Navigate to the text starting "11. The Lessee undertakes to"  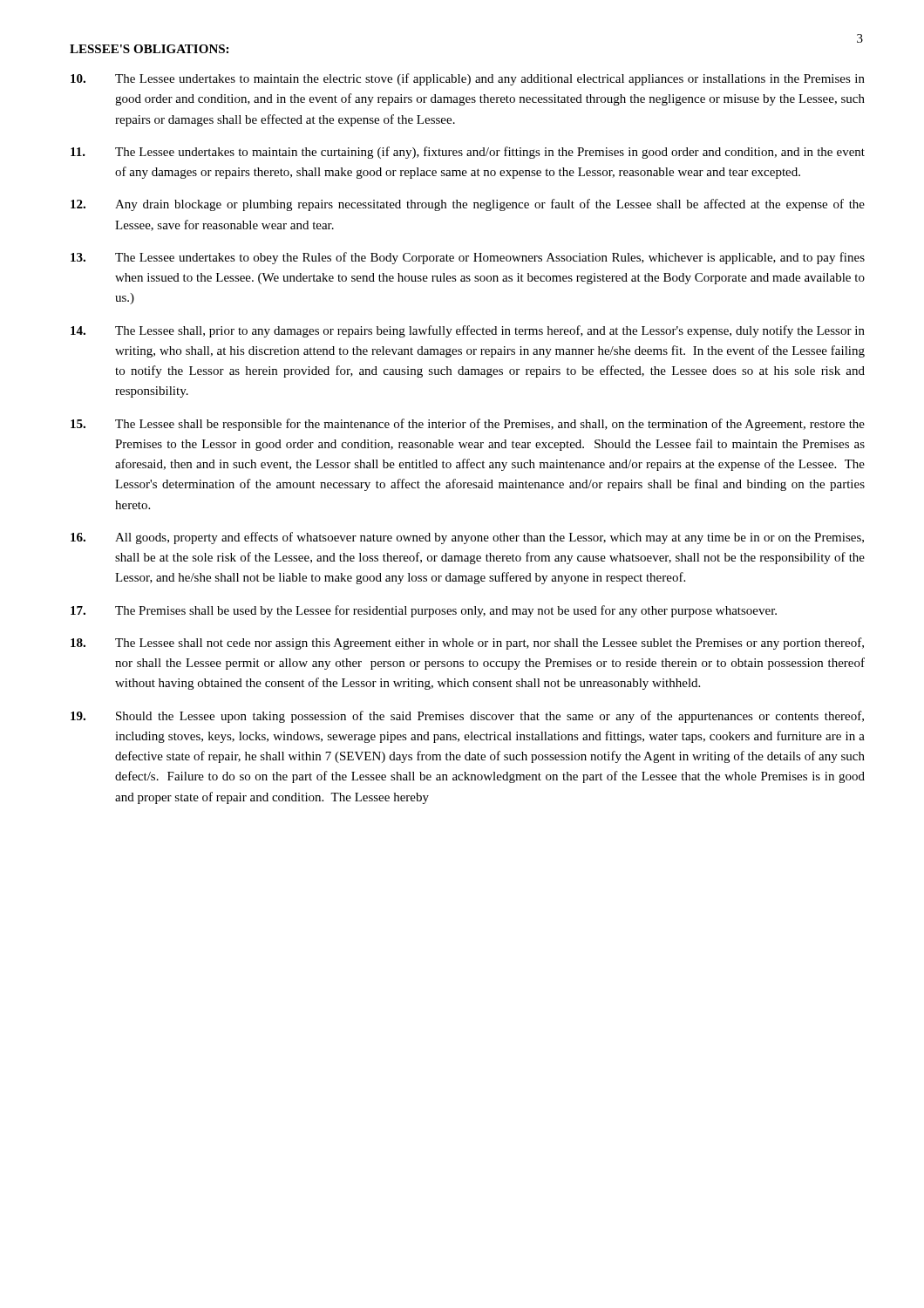(x=467, y=162)
